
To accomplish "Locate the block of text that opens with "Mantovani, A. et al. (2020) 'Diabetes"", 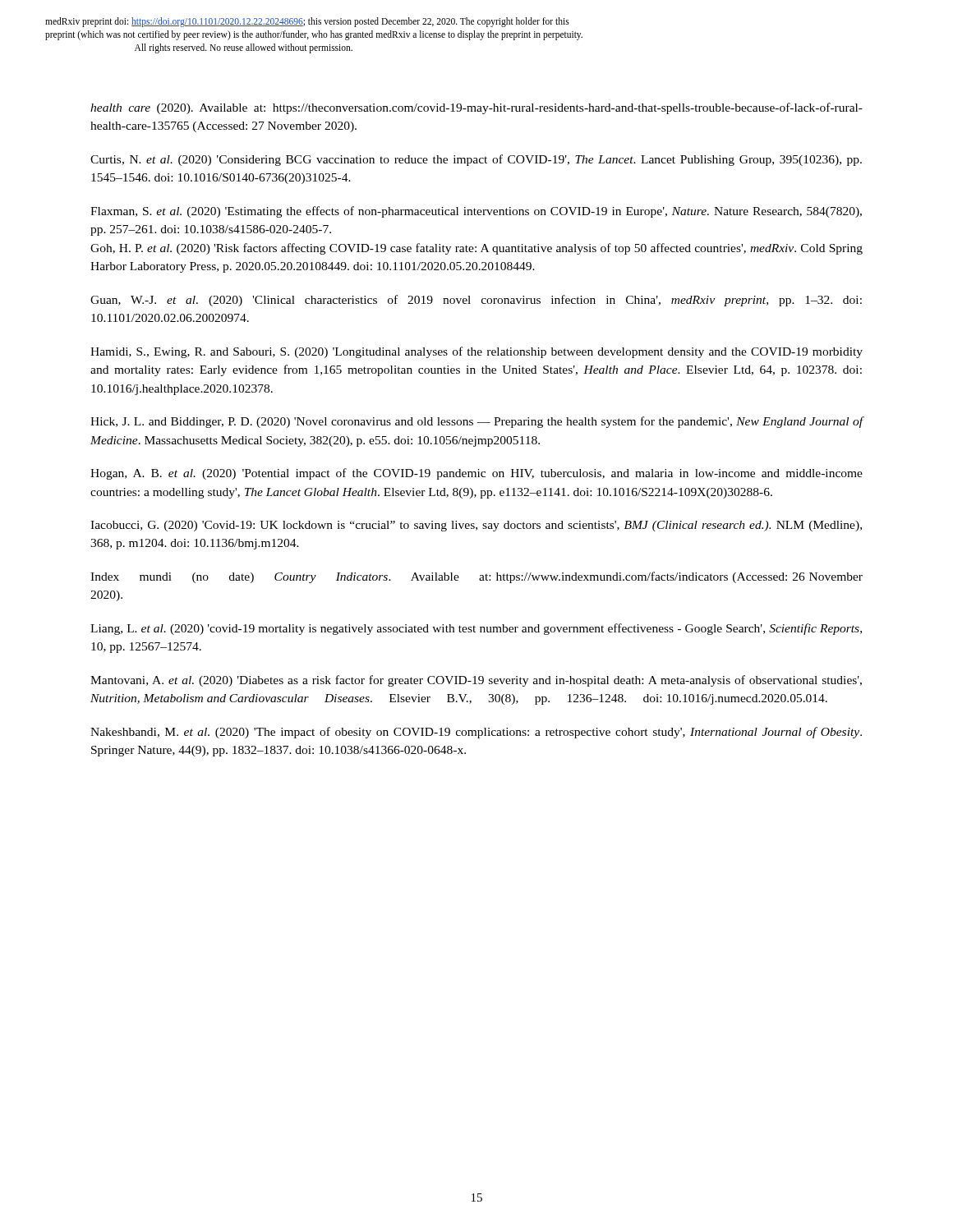I will 476,689.
